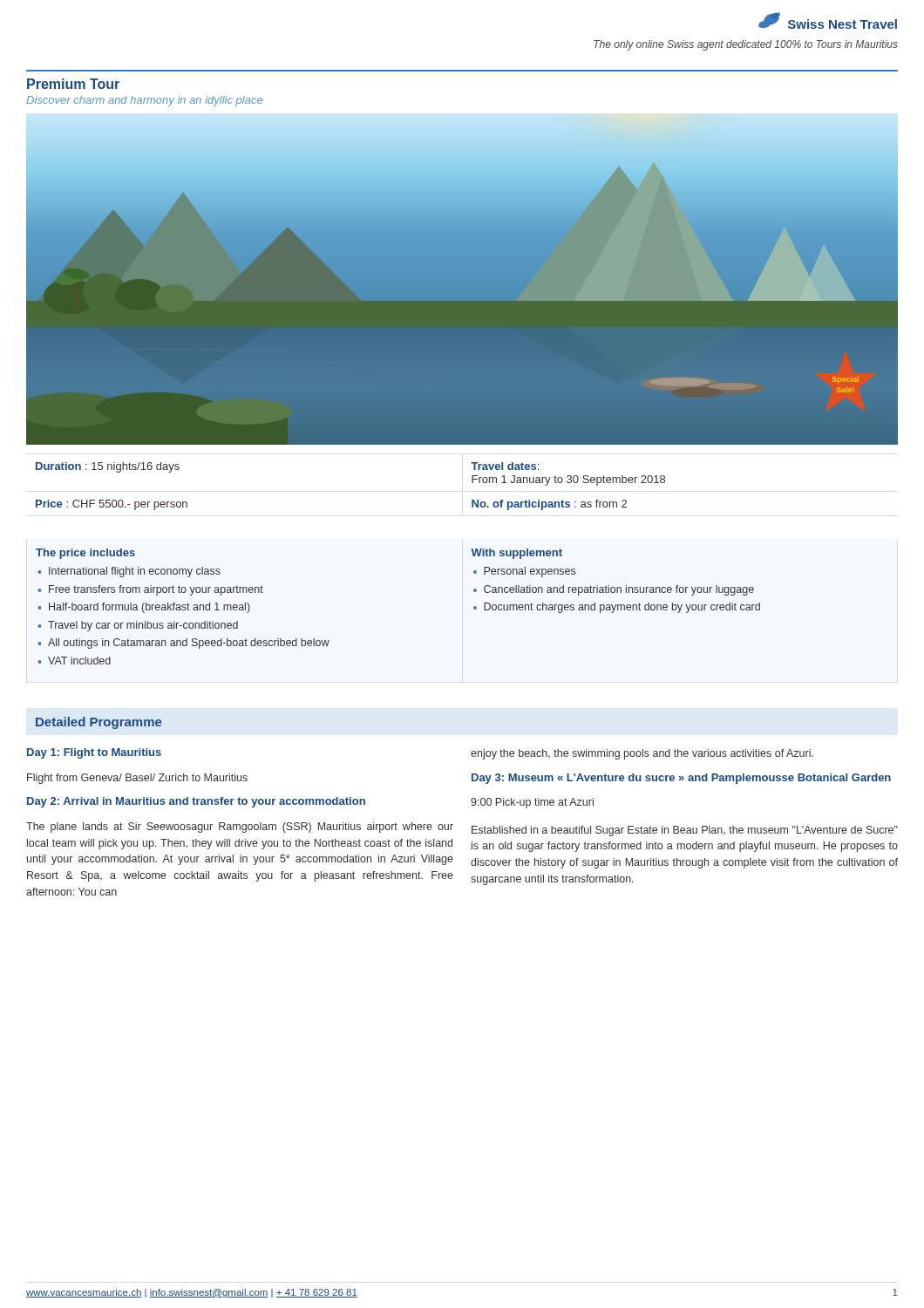
Task: Locate the passage starting "Established in a beautiful Sugar Estate in Beau"
Action: 684,854
